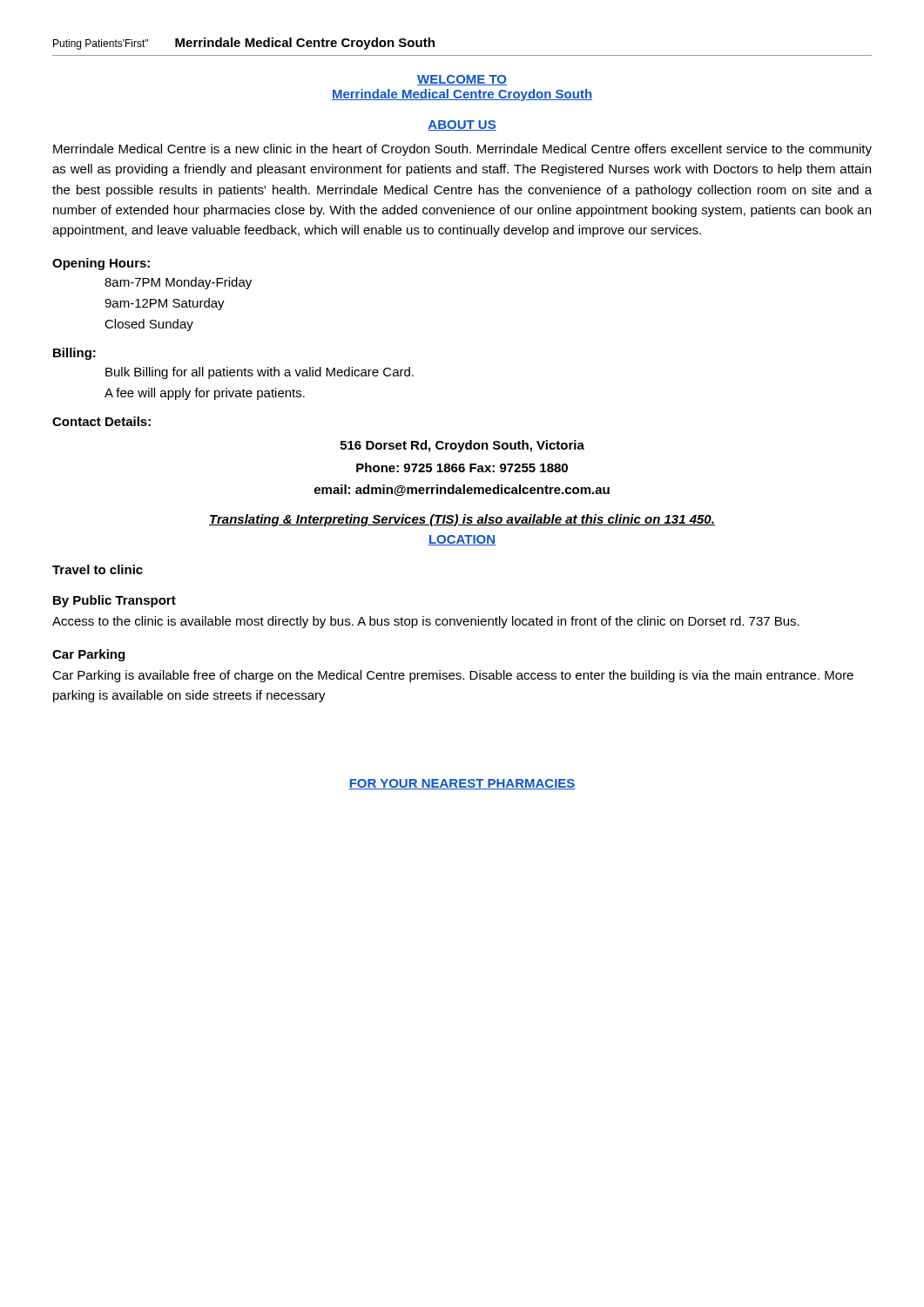
Task: Find the text block containing "Billing: Bulk Billing for all patients with"
Action: (74, 354)
